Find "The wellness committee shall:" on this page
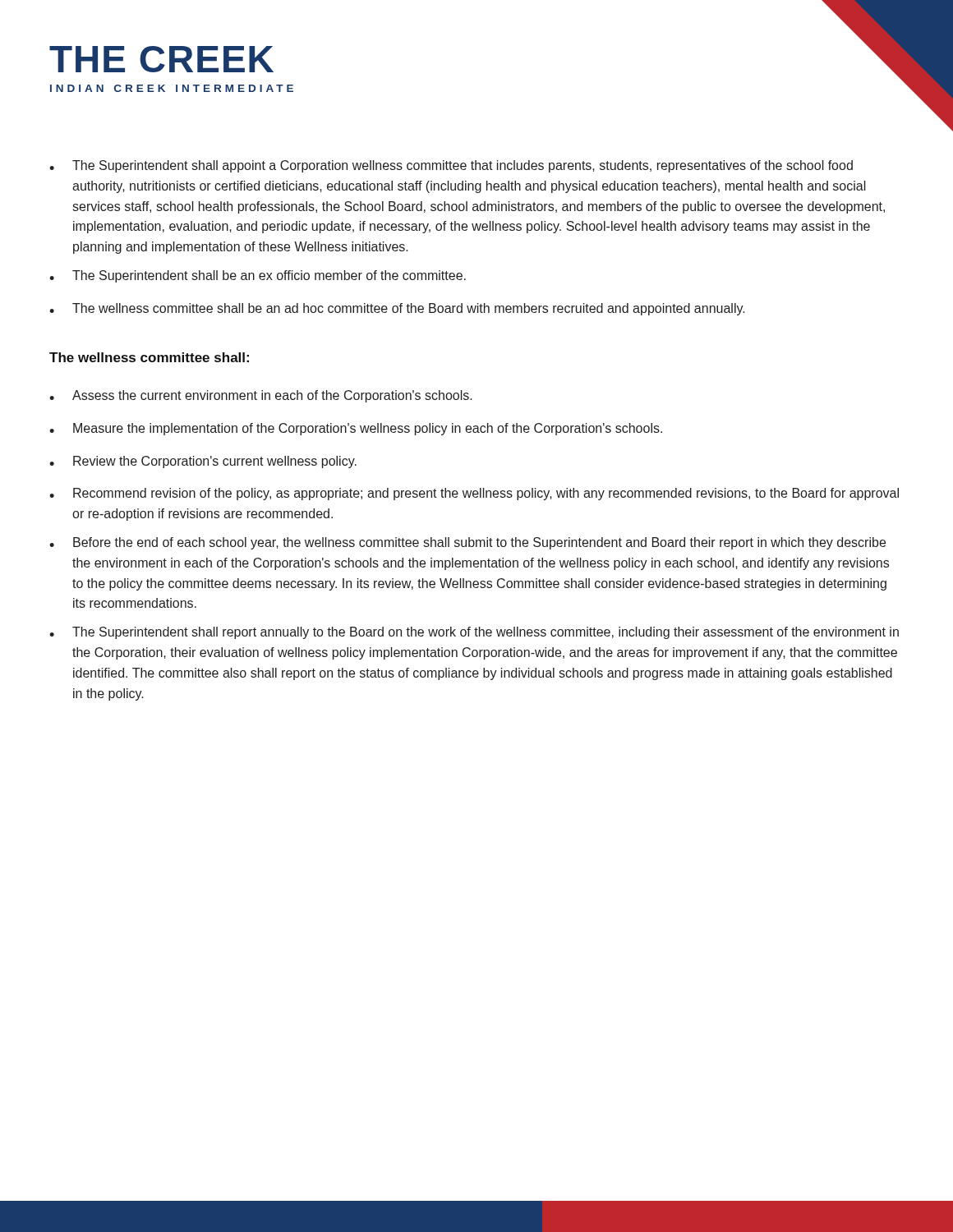Screen dimensions: 1232x953 tap(150, 357)
